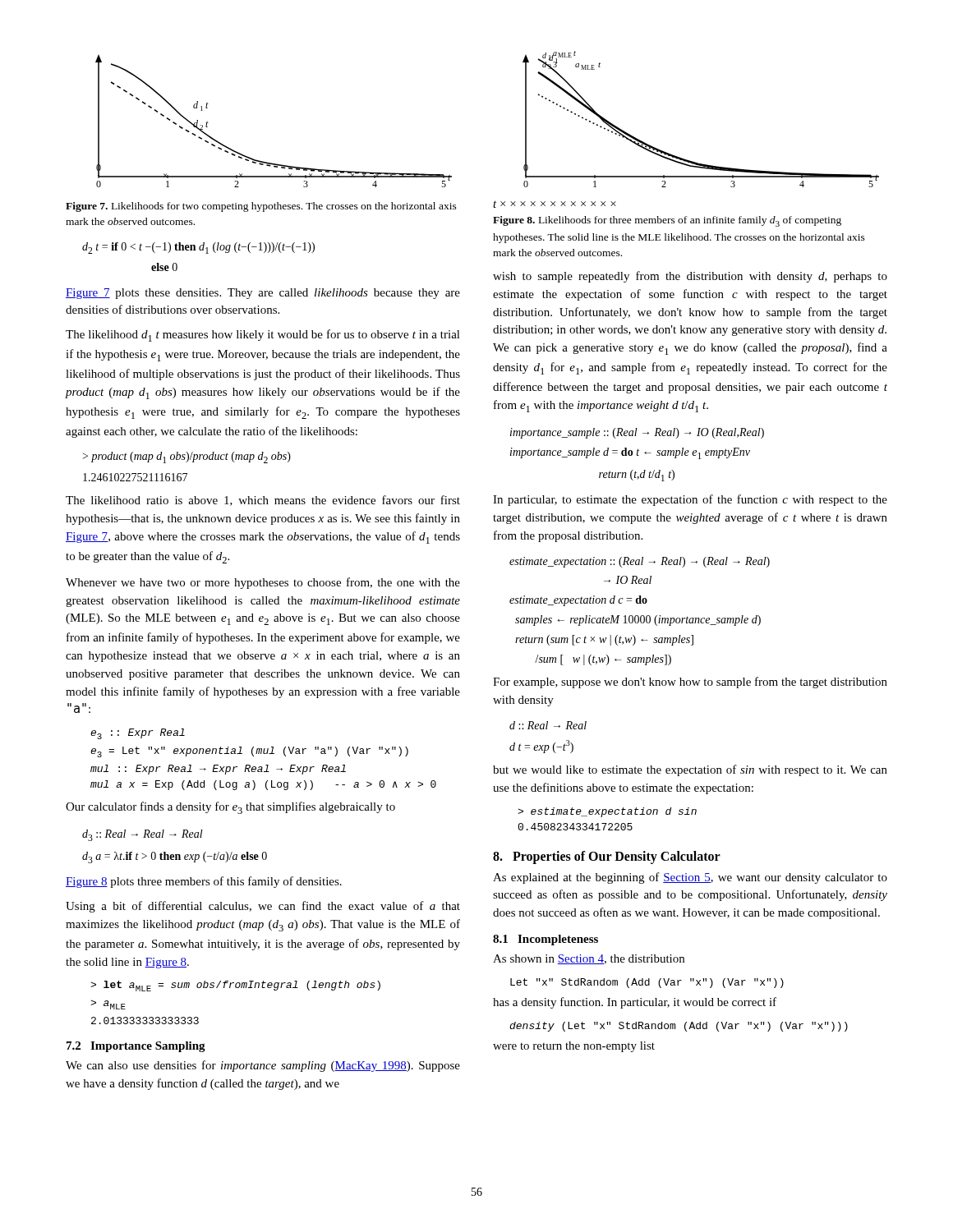
Task: Find the passage starting "8. Properties of Our Density Calculator"
Action: click(607, 856)
